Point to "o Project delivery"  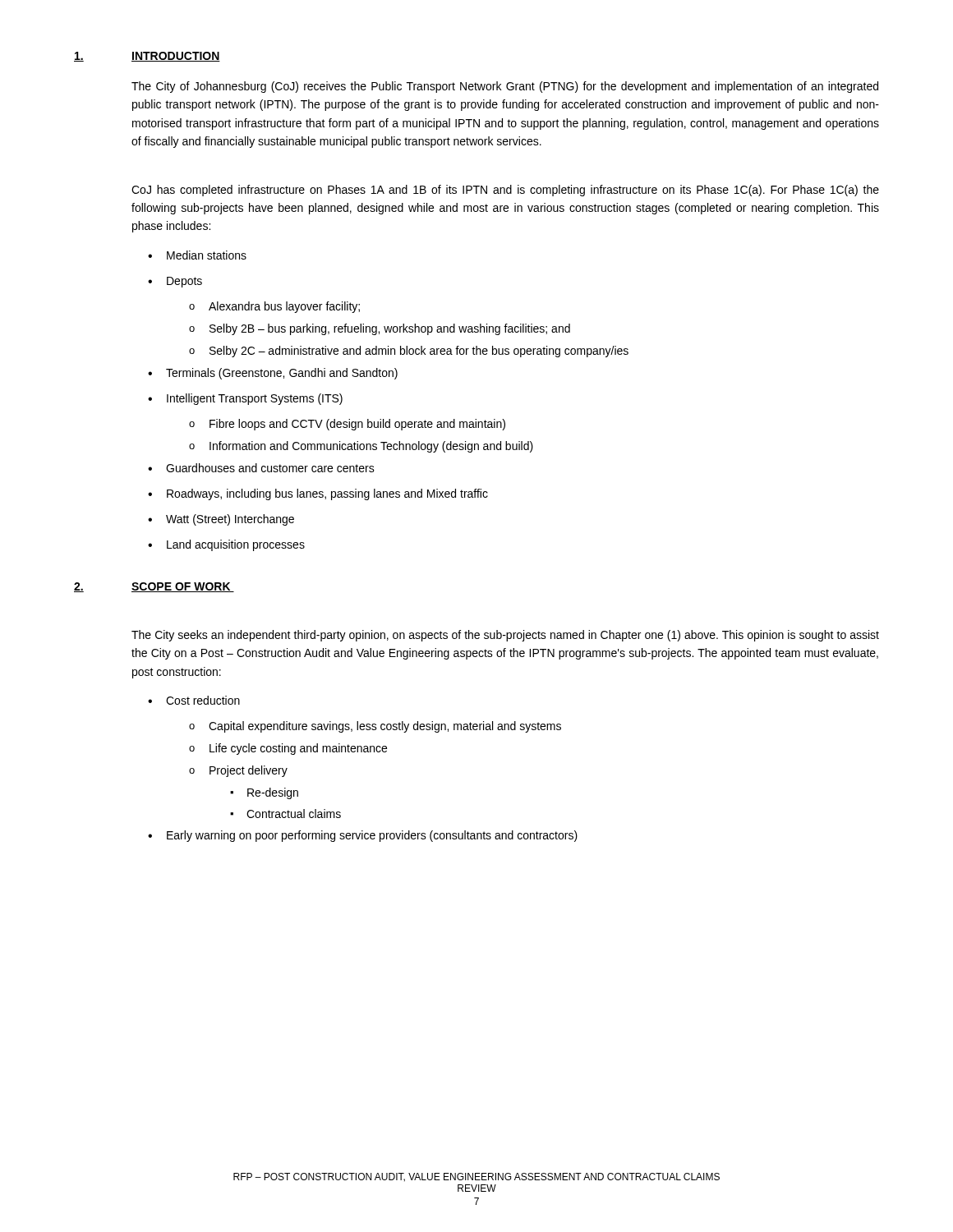coord(238,771)
